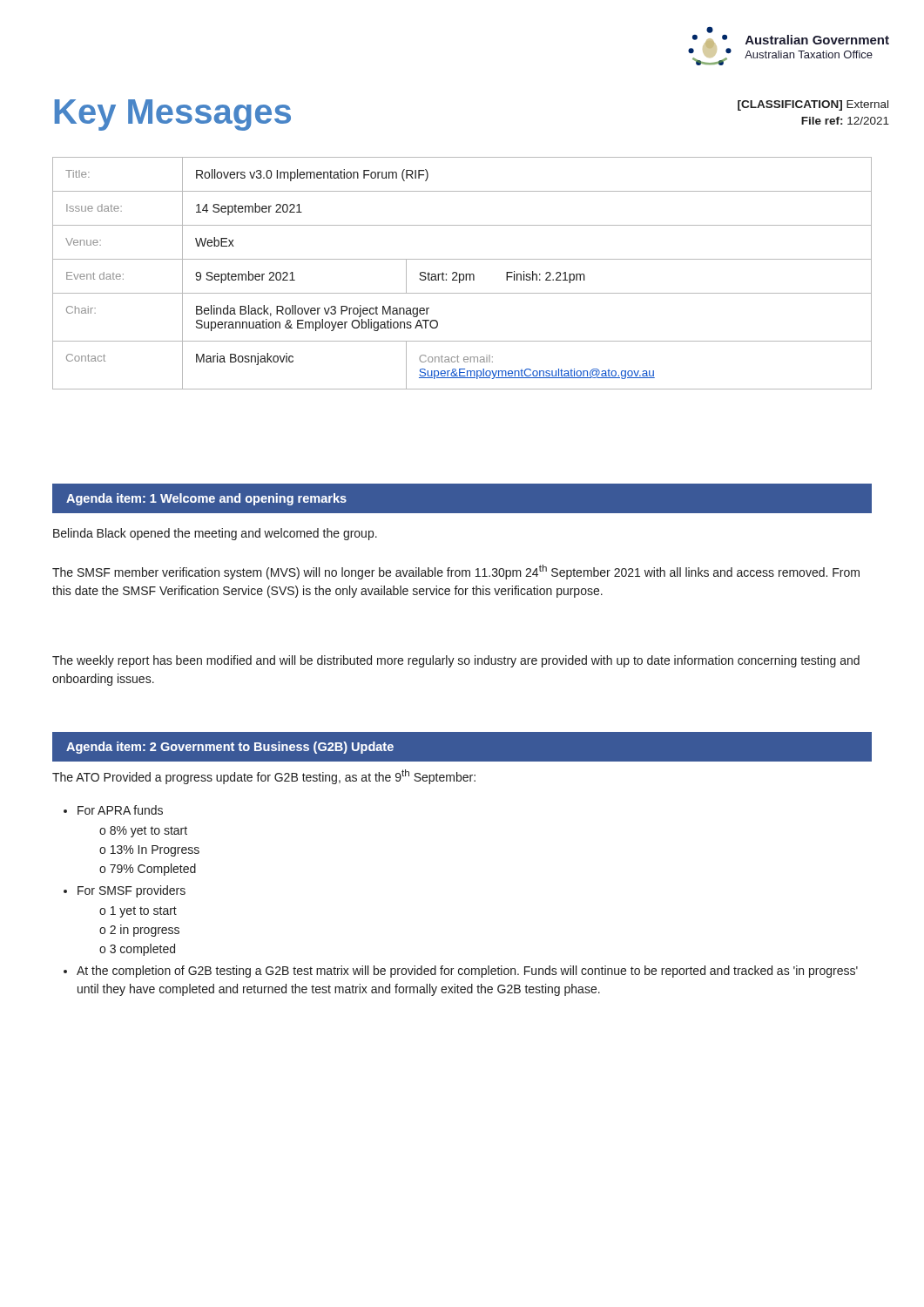Select the block starting "The ATO Provided a progress update"
This screenshot has width=924, height=1307.
coord(264,775)
